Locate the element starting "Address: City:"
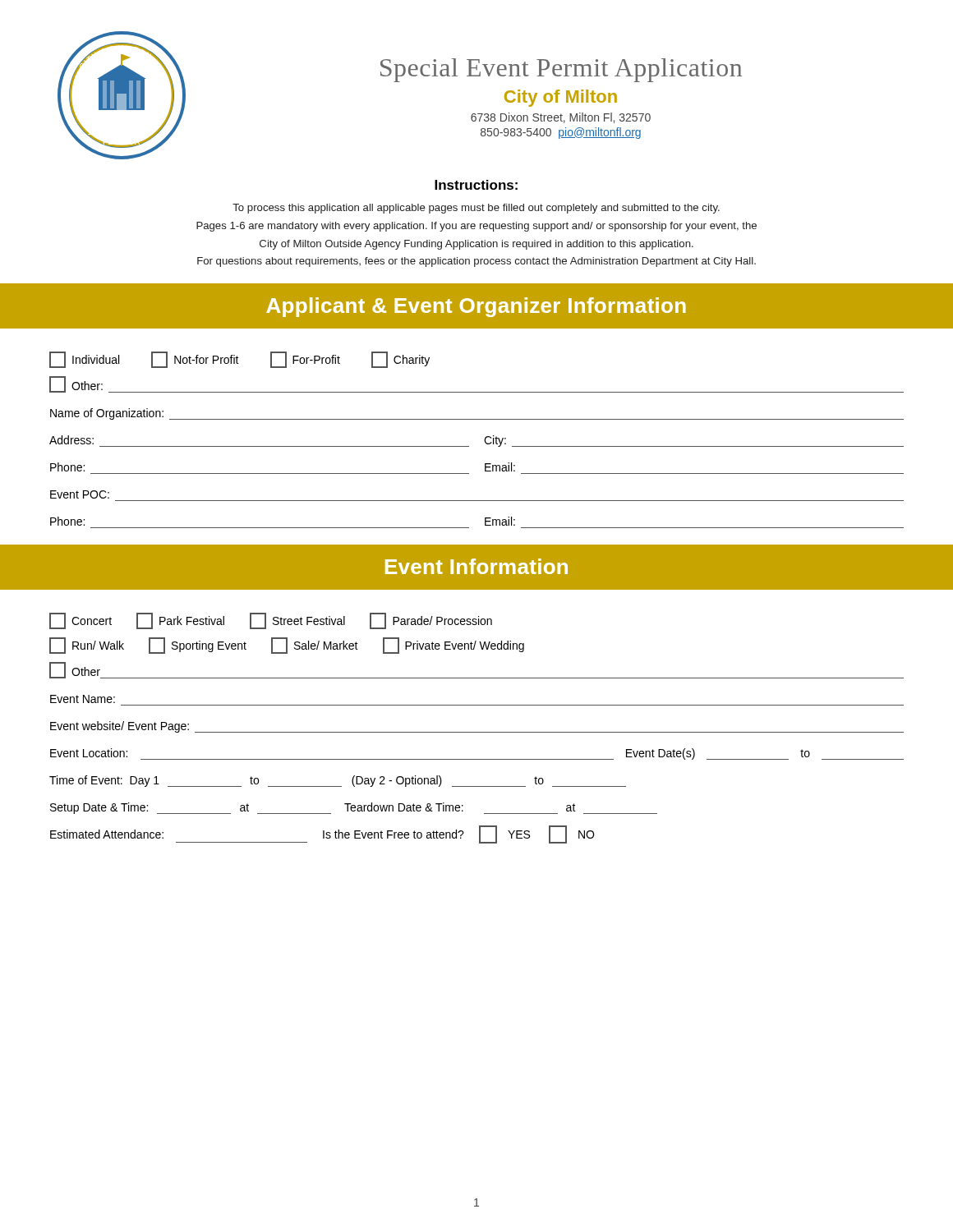 476,439
